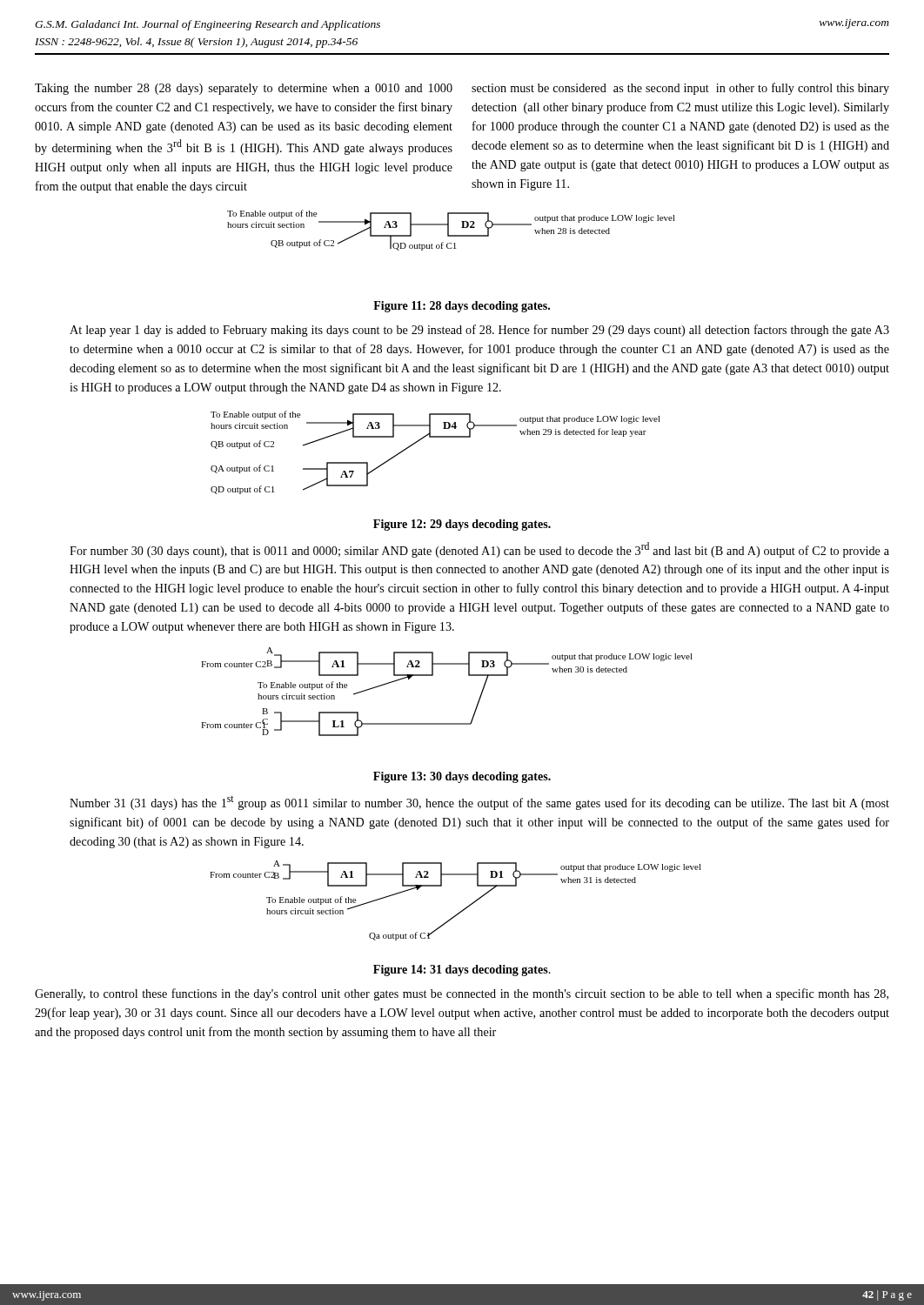
Task: Locate the caption containing "Figure 12: 29 days"
Action: pos(462,524)
